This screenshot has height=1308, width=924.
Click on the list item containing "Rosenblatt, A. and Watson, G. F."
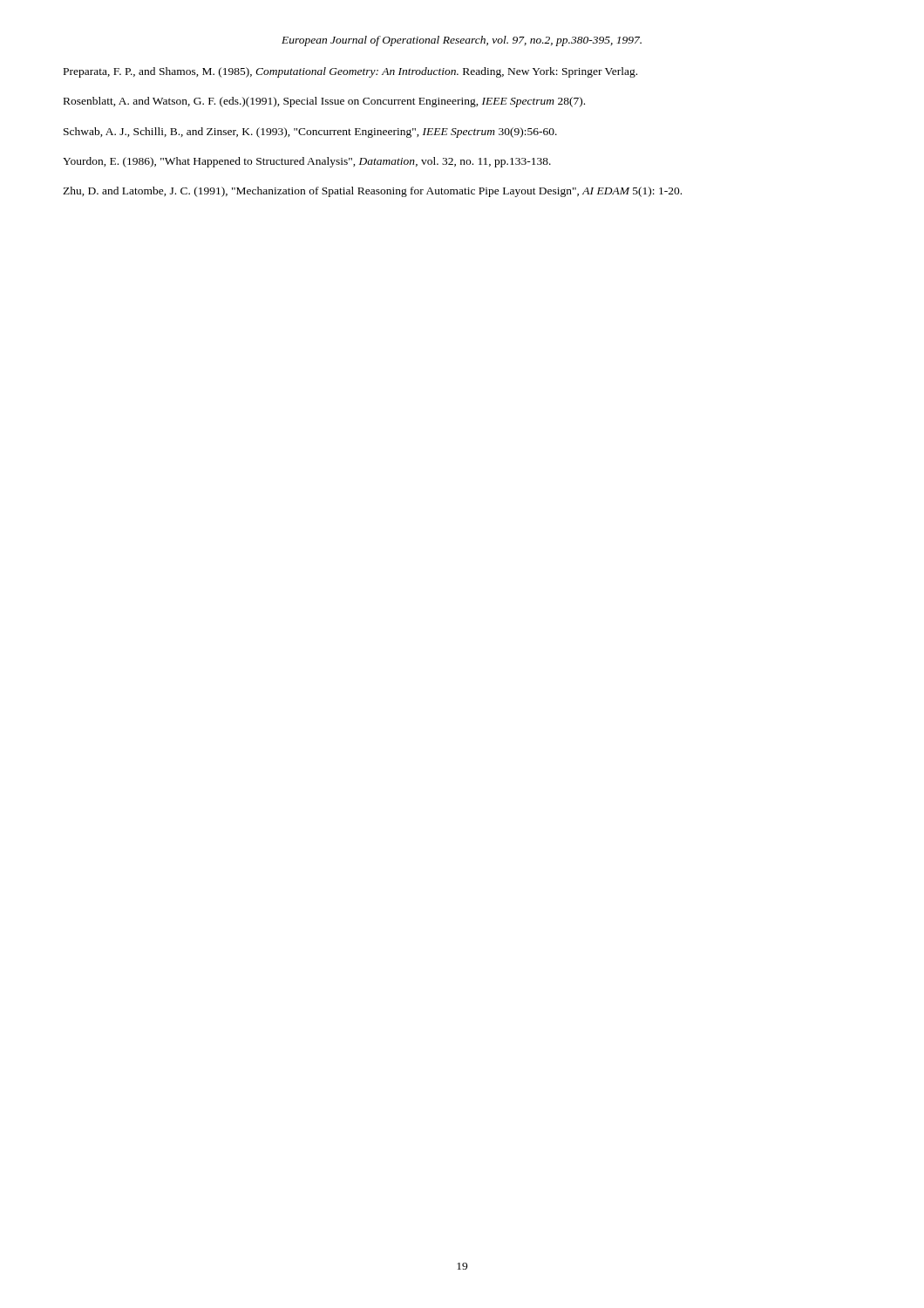click(324, 101)
